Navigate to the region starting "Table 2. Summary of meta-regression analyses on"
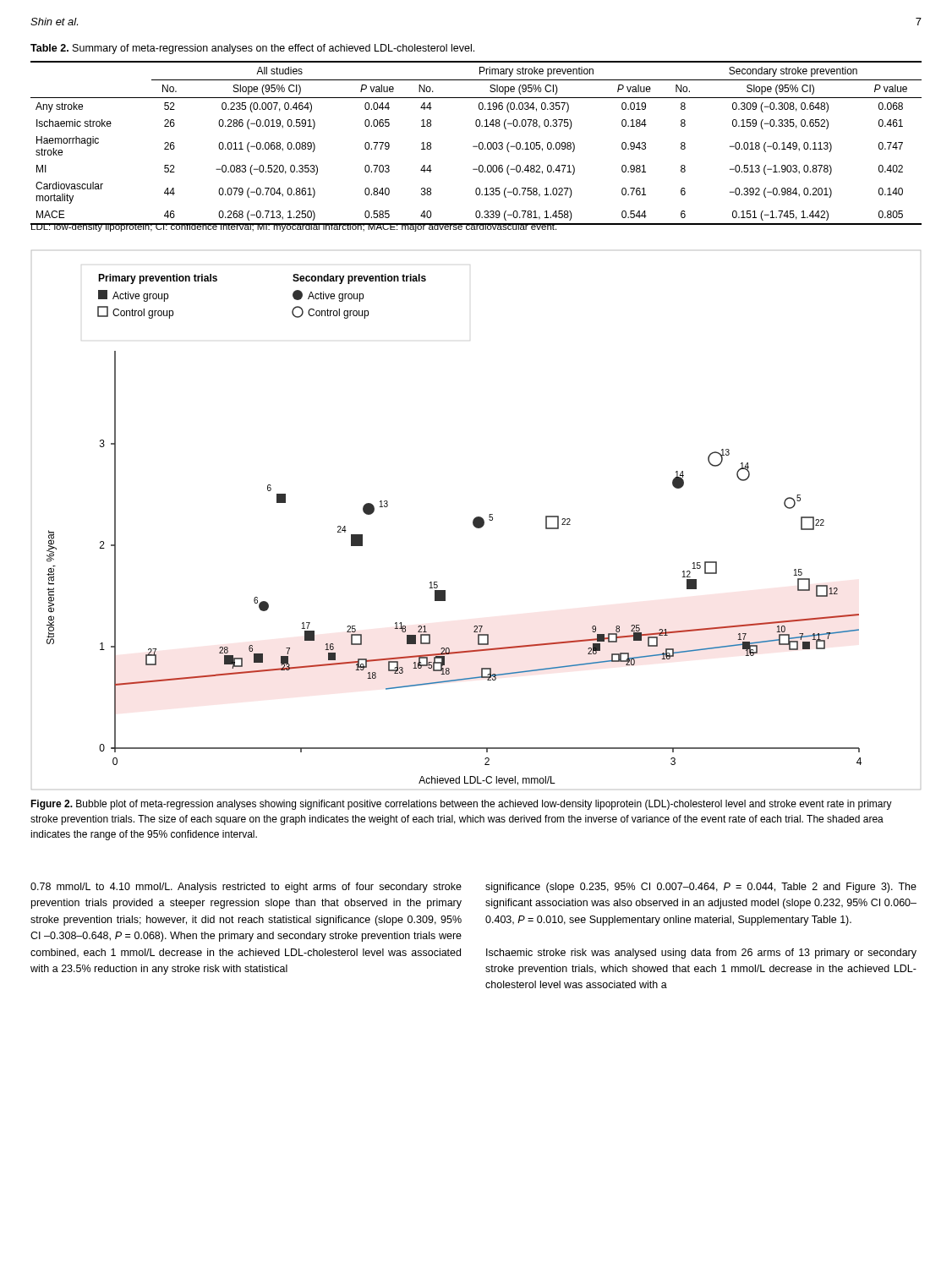 pos(253,48)
